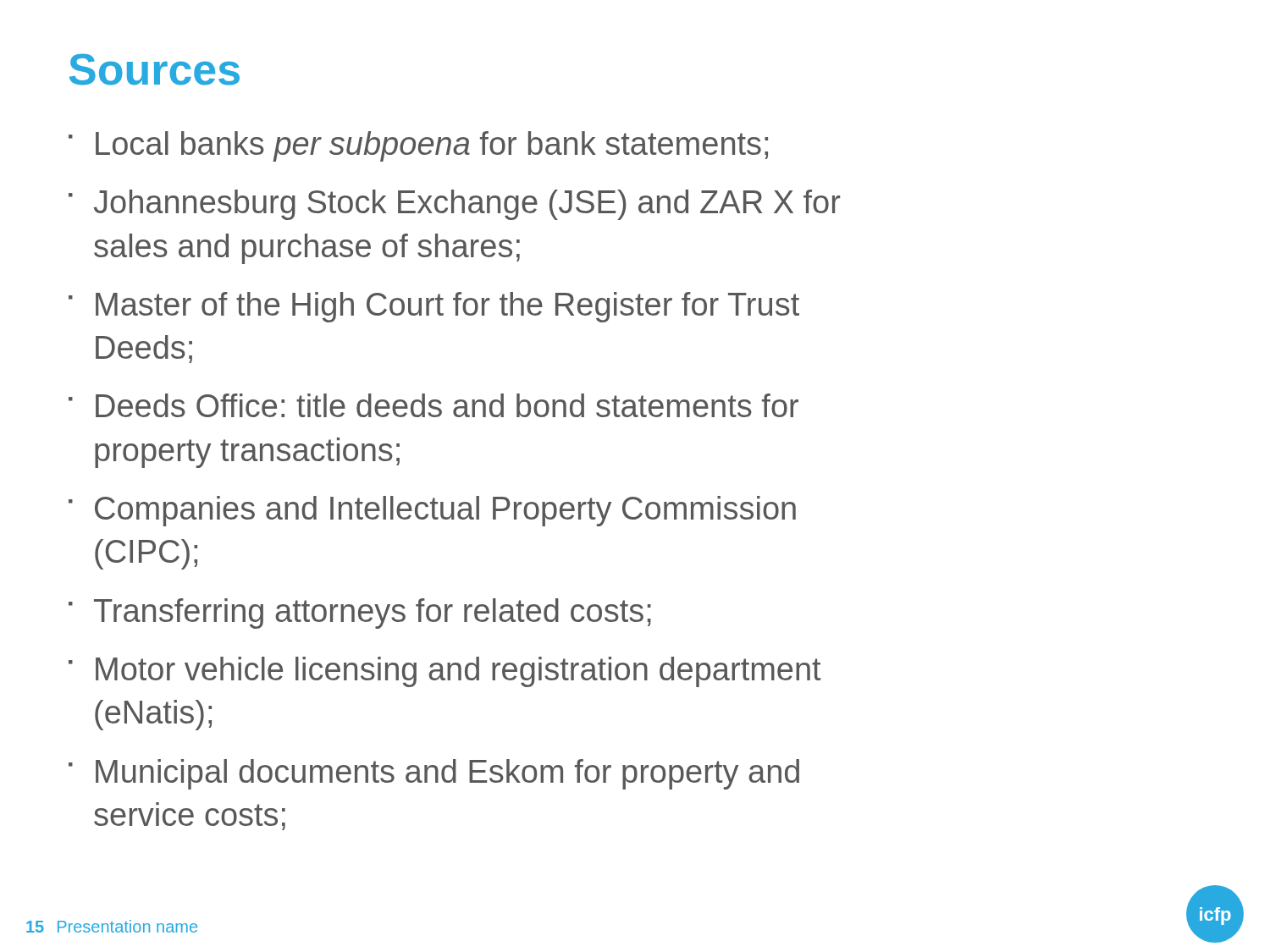Locate the logo
The image size is (1270, 952).
pyautogui.click(x=1215, y=914)
